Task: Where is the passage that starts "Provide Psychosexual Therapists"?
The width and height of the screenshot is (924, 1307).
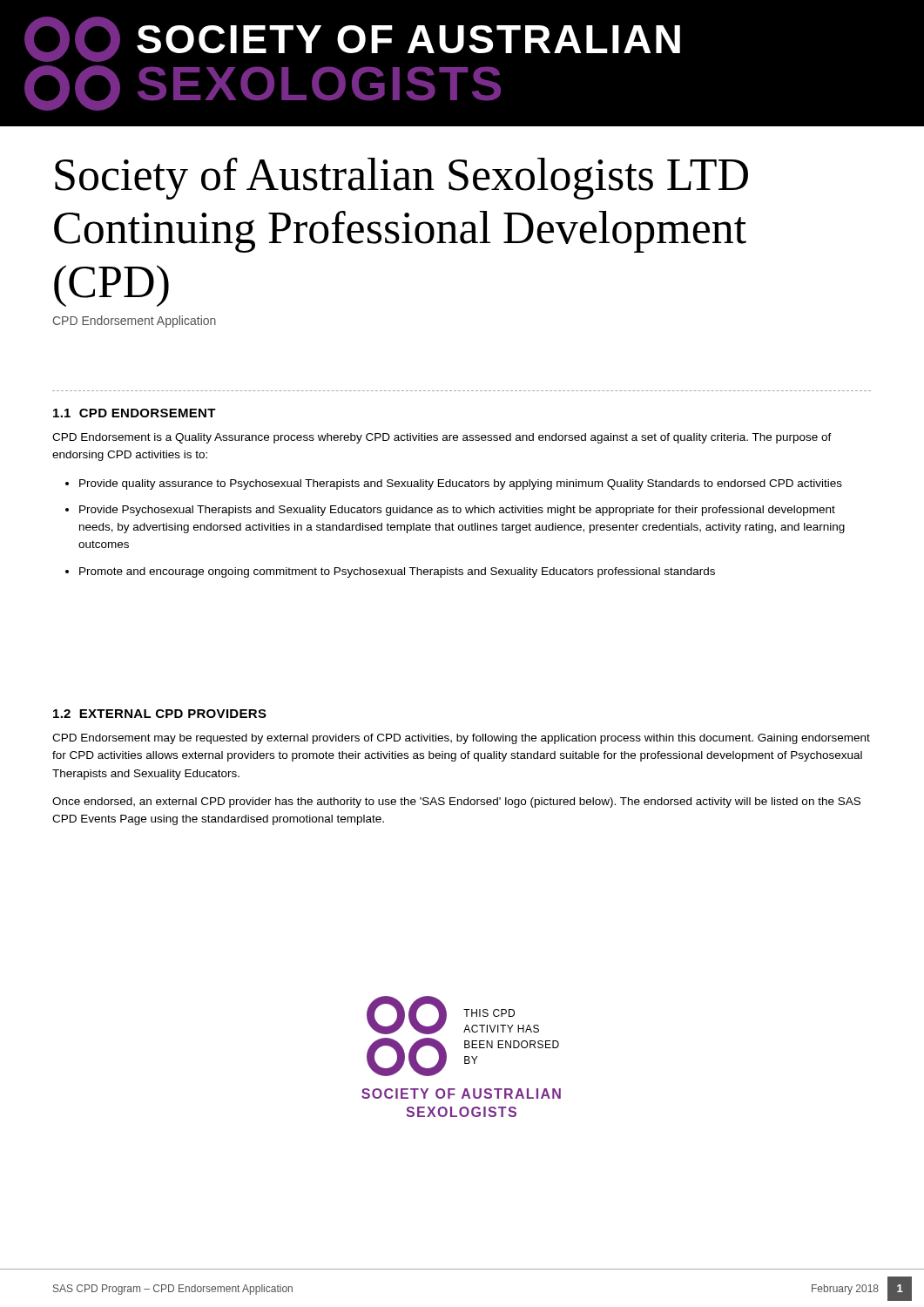Action: point(462,527)
